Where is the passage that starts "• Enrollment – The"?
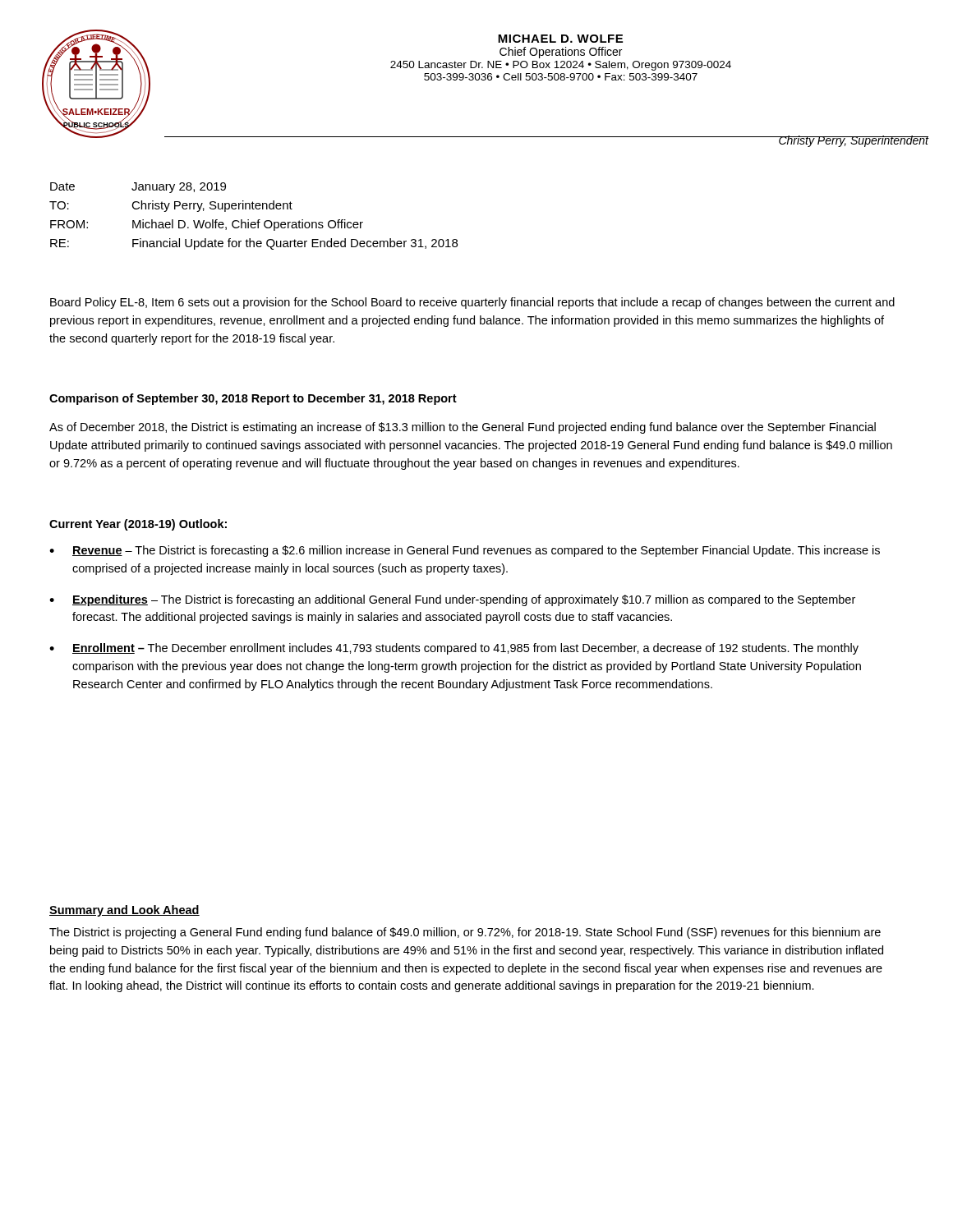Viewport: 953px width, 1232px height. click(476, 667)
